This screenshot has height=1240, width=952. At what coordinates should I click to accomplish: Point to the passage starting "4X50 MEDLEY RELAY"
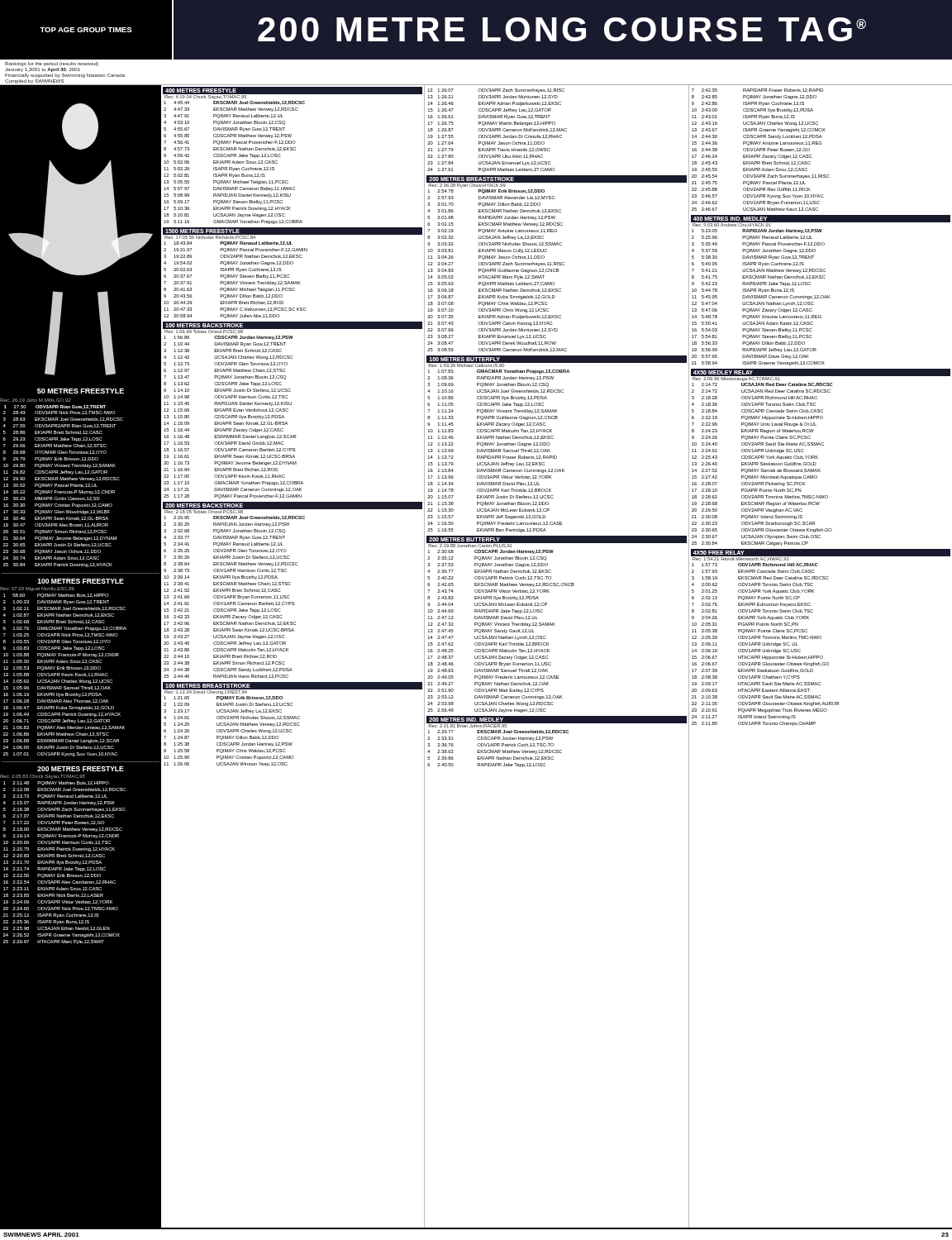pos(723,372)
